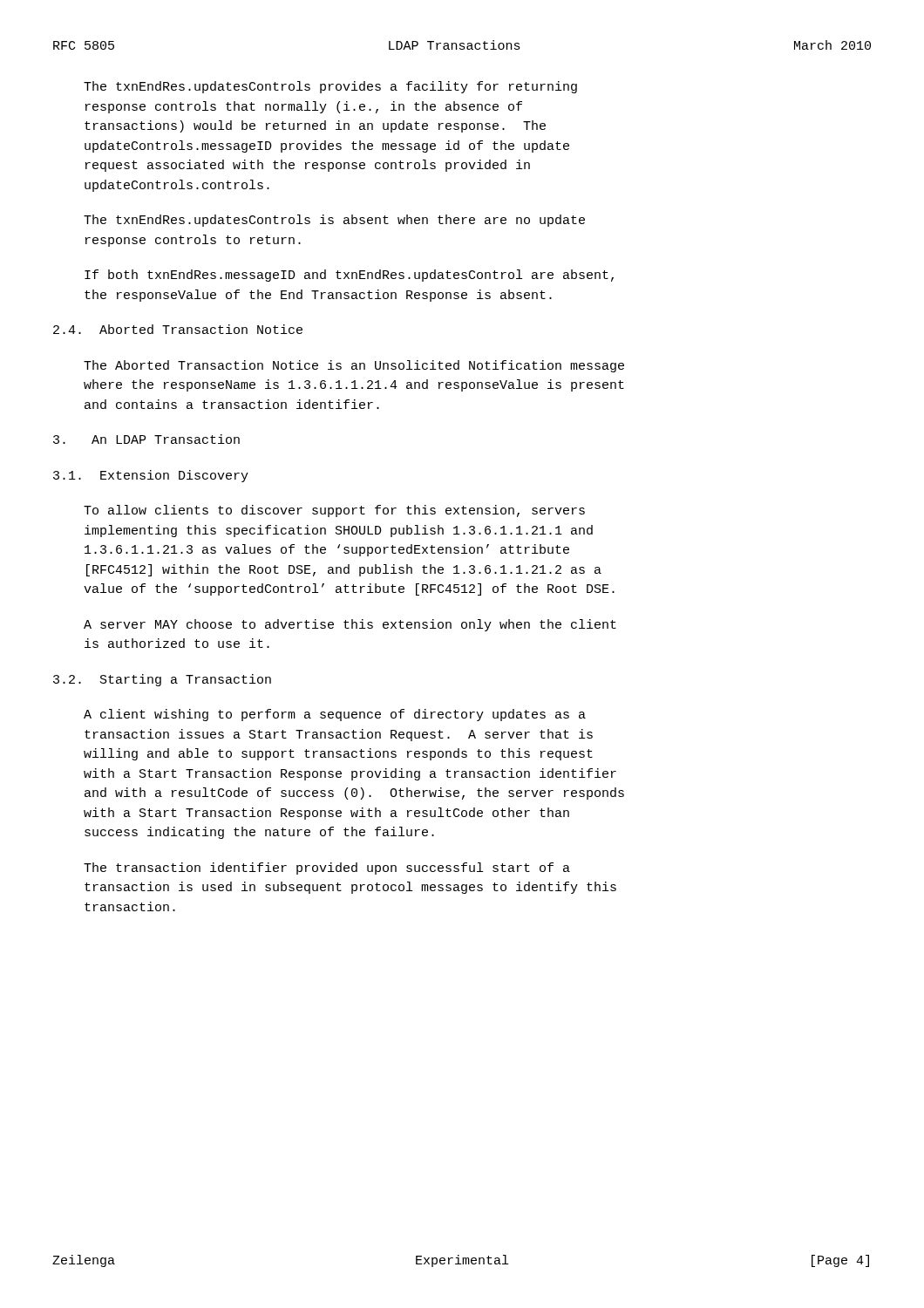Point to the block beginning "The Aborted Transaction Notice is an Unsolicited"
924x1308 pixels.
point(354,386)
